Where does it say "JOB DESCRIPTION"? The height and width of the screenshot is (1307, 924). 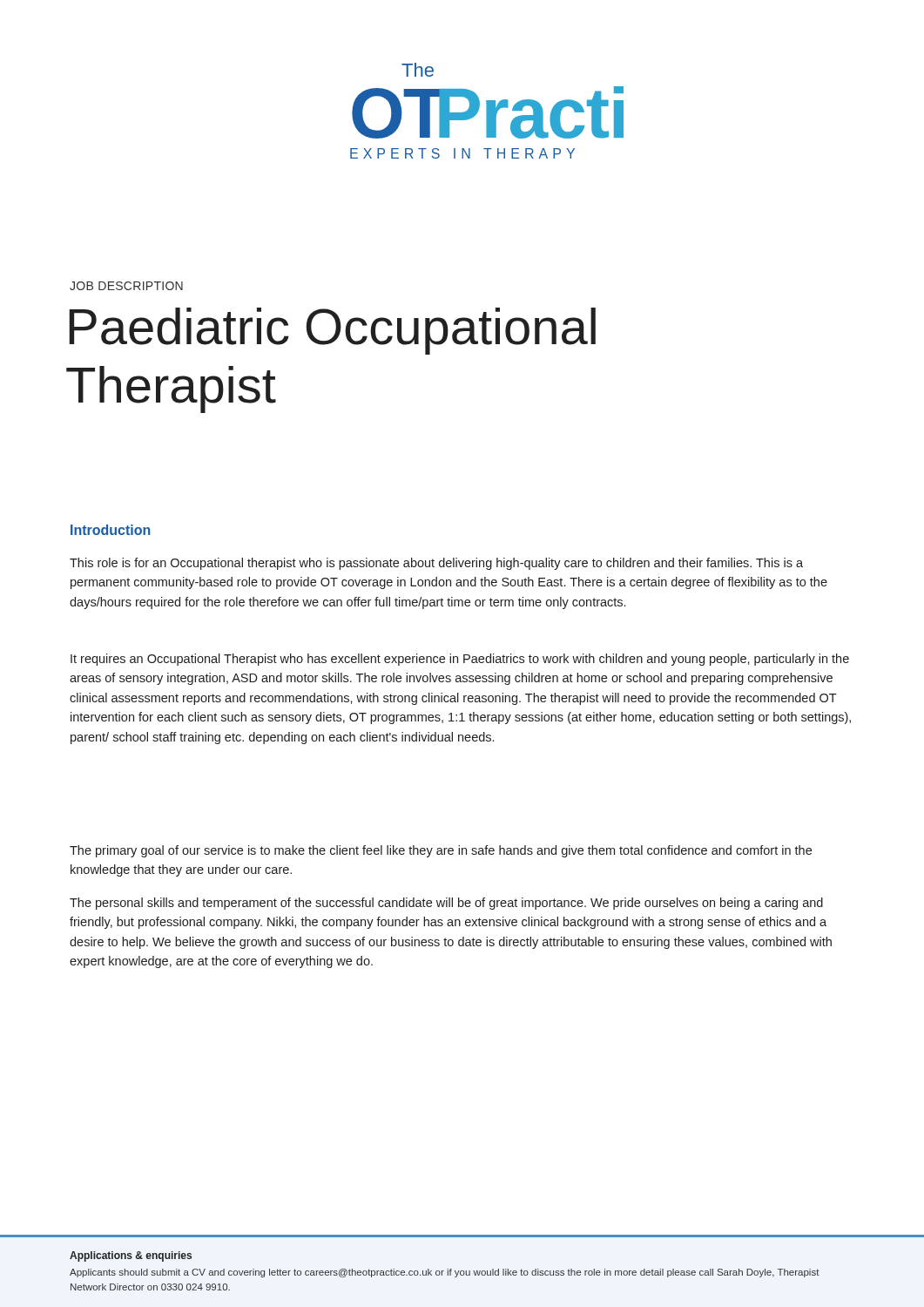[x=127, y=286]
